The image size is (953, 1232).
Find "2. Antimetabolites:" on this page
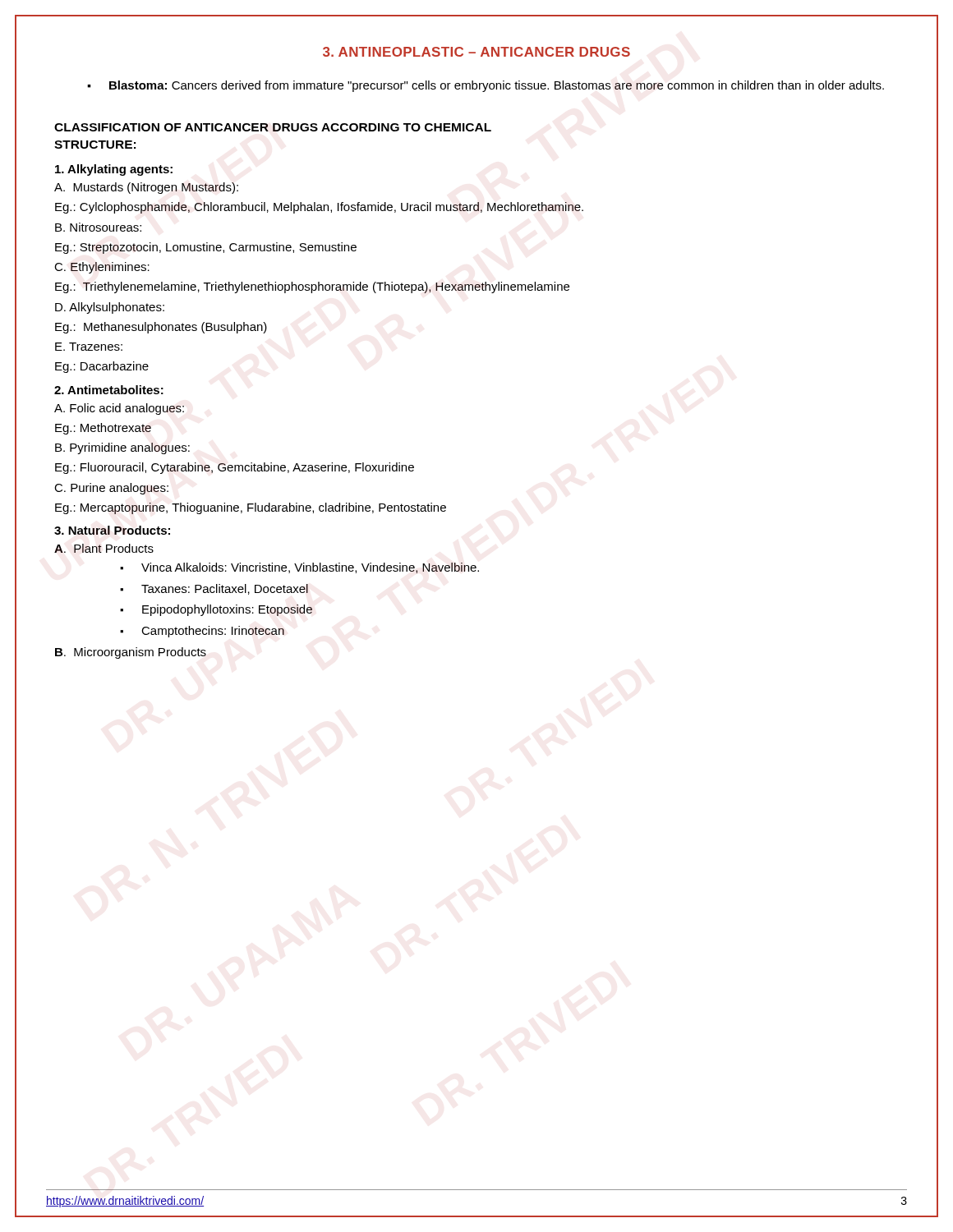109,389
